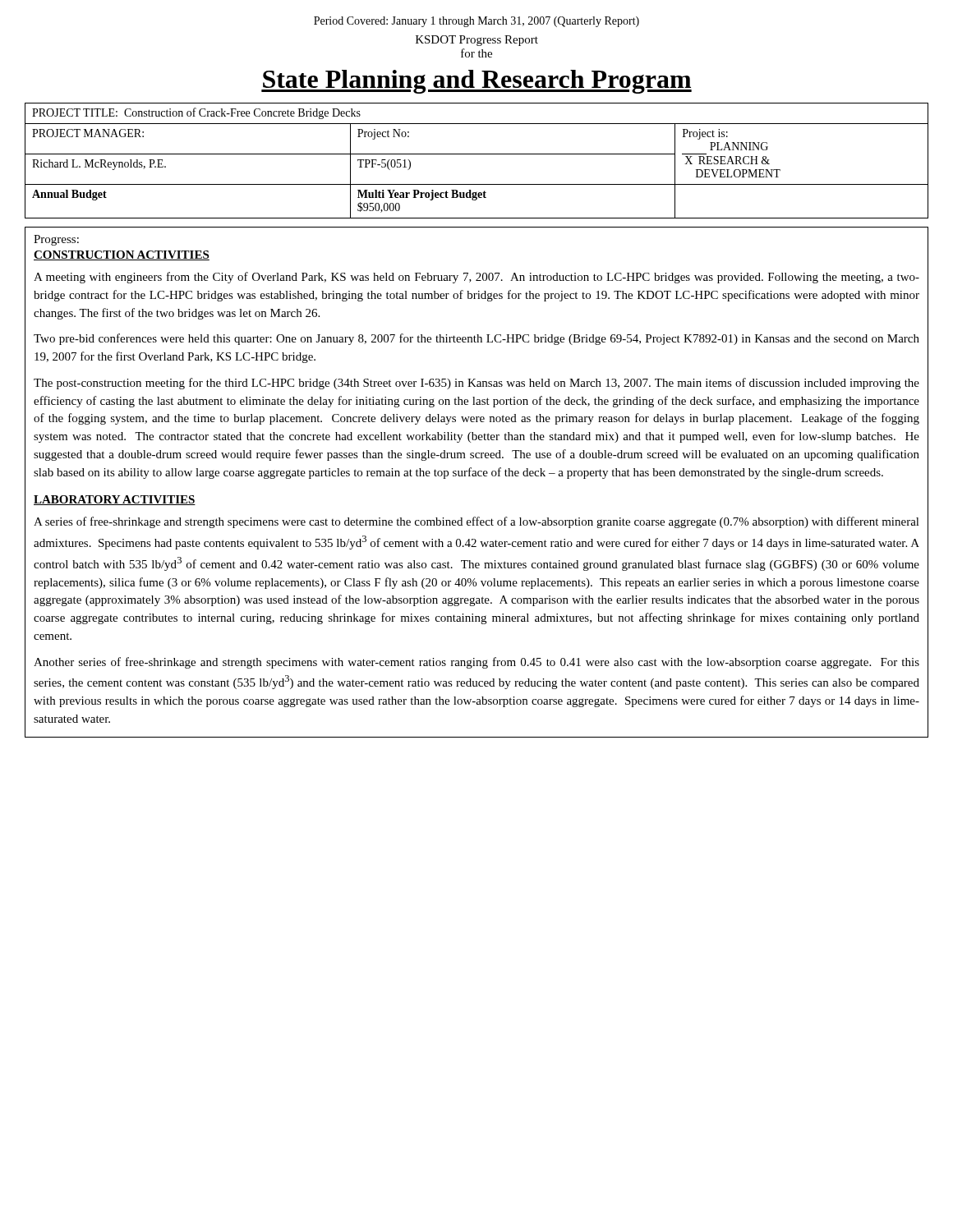This screenshot has height=1232, width=953.
Task: Where is the passage that starts "The post-construction meeting for"?
Action: (x=476, y=427)
